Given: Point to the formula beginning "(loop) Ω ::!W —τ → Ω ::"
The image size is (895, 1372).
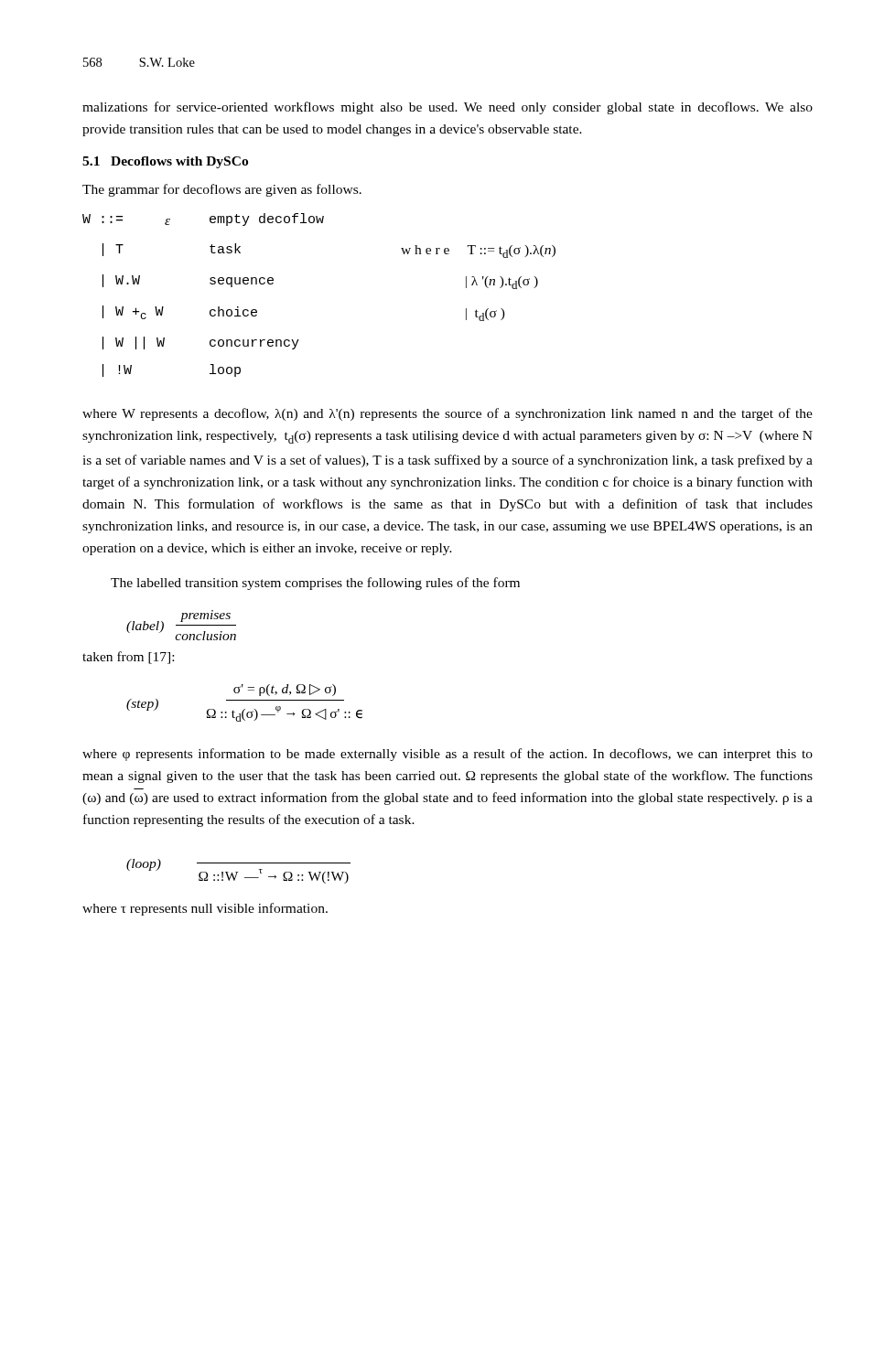Looking at the screenshot, I should [x=253, y=864].
